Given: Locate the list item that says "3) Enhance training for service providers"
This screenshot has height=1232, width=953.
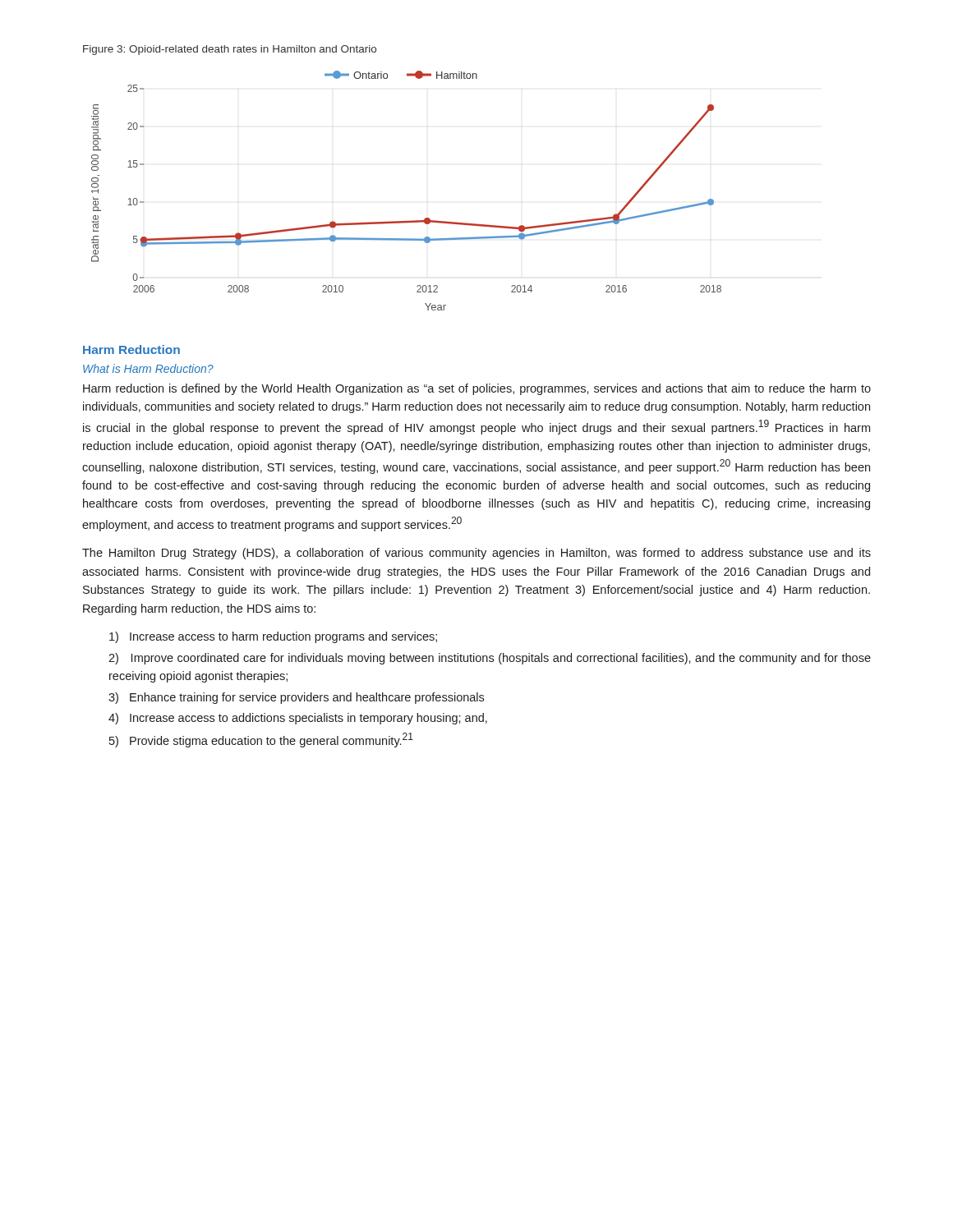Looking at the screenshot, I should click(297, 697).
